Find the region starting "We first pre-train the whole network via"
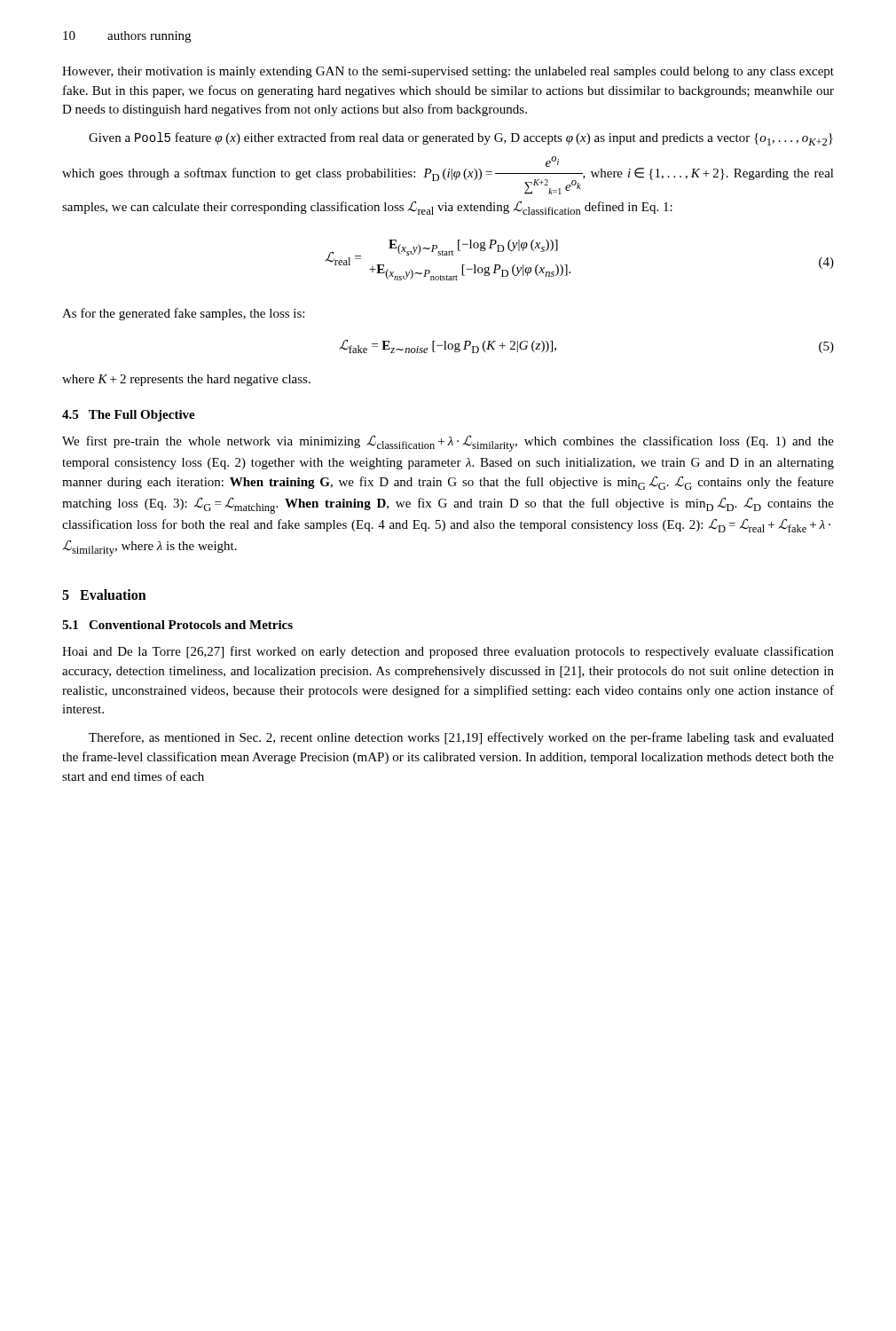896x1331 pixels. [448, 495]
